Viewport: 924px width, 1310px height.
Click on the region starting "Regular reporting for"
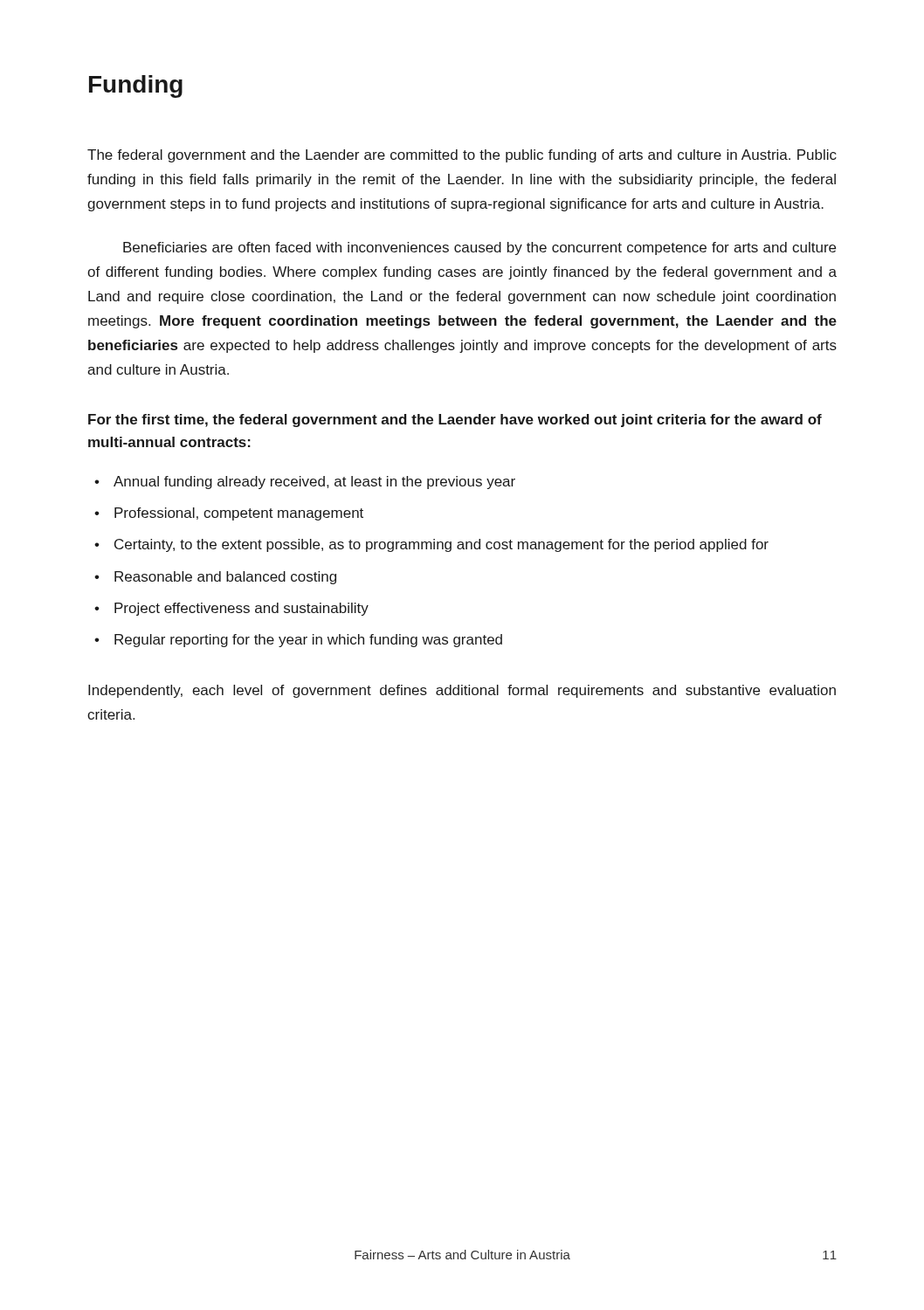click(308, 640)
